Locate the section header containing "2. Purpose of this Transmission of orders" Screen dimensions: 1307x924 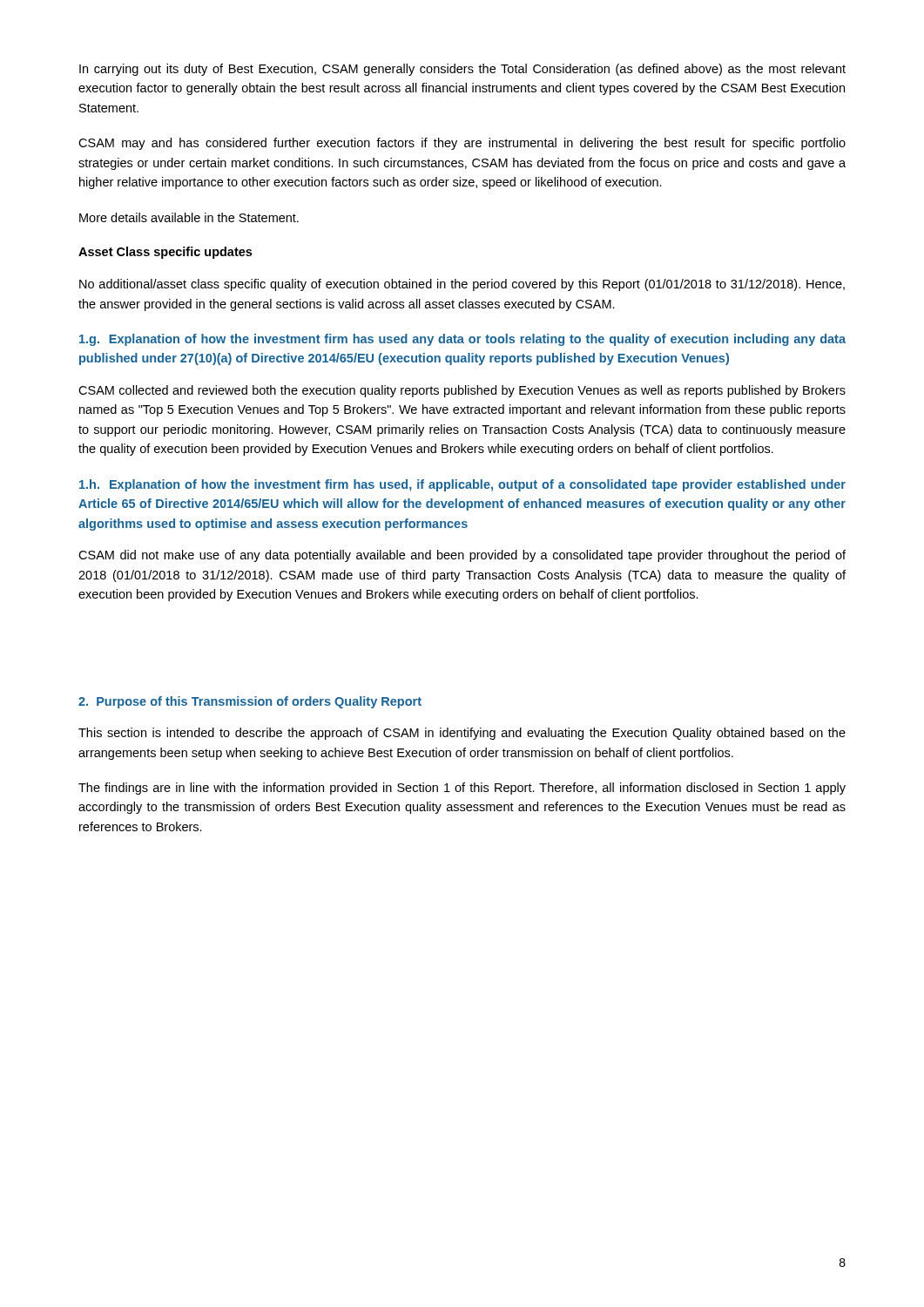[250, 701]
